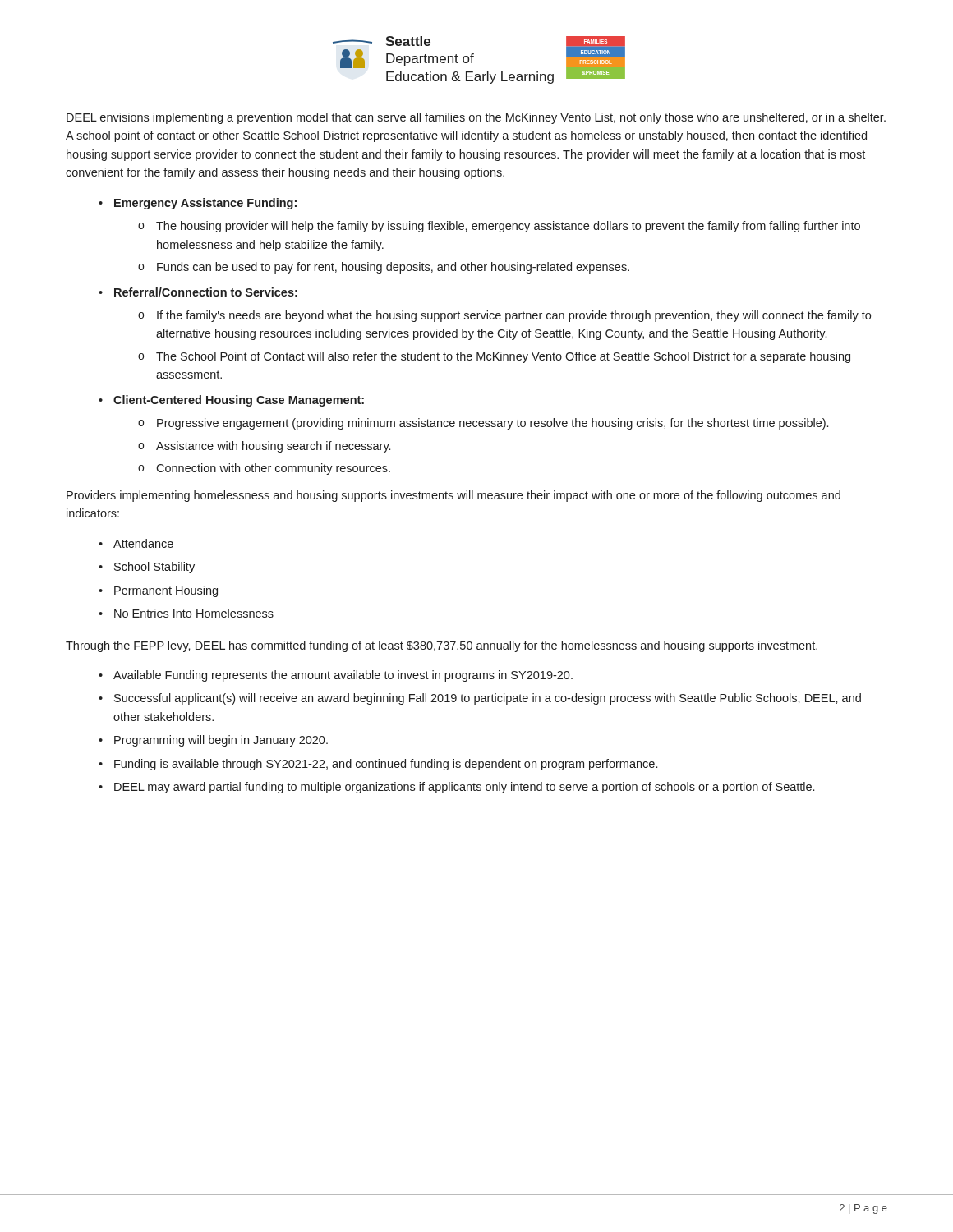This screenshot has width=953, height=1232.
Task: Point to the block beginning "Through the FEPP levy,"
Action: pos(442,645)
